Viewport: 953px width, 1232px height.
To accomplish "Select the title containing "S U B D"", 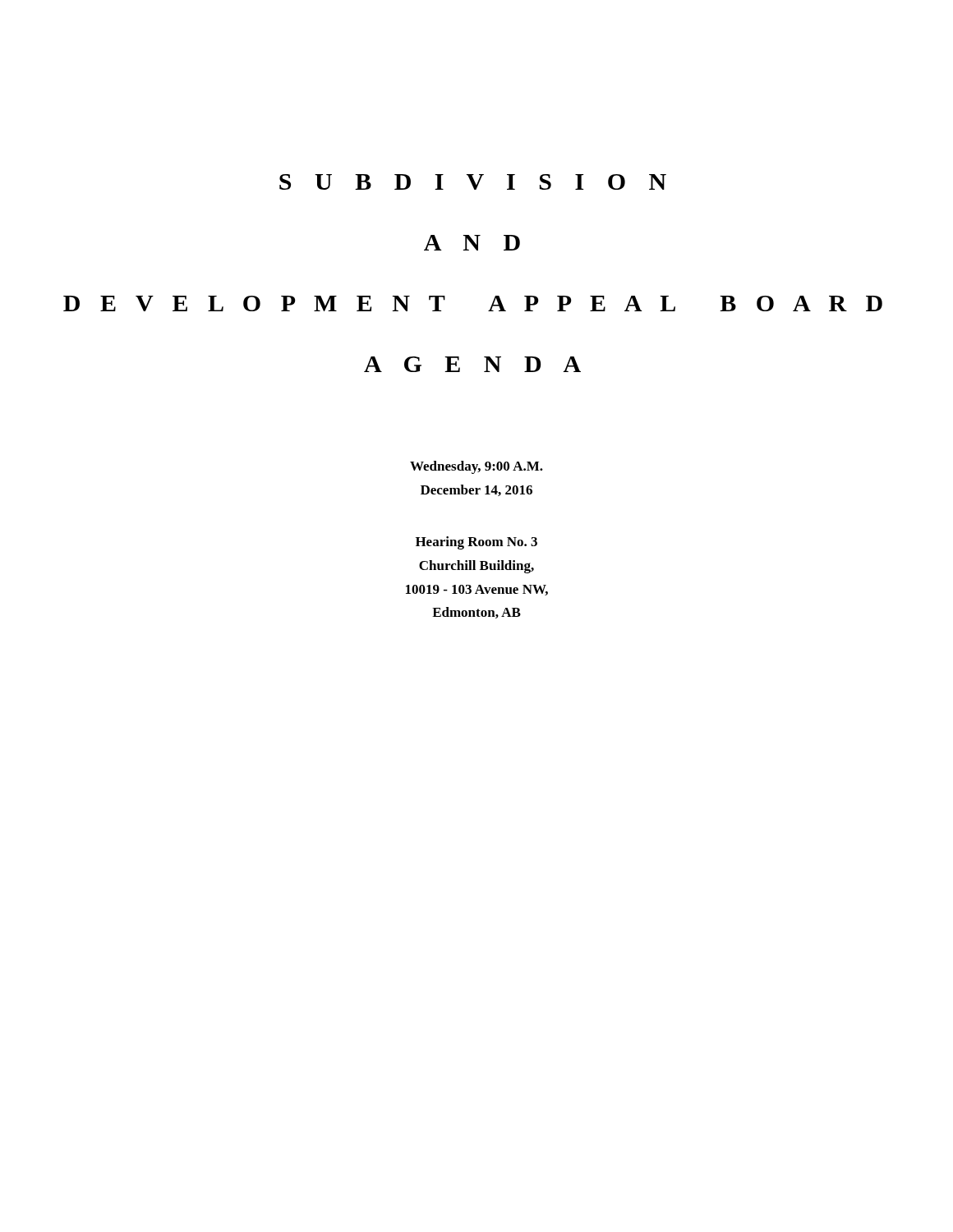I will tap(476, 181).
